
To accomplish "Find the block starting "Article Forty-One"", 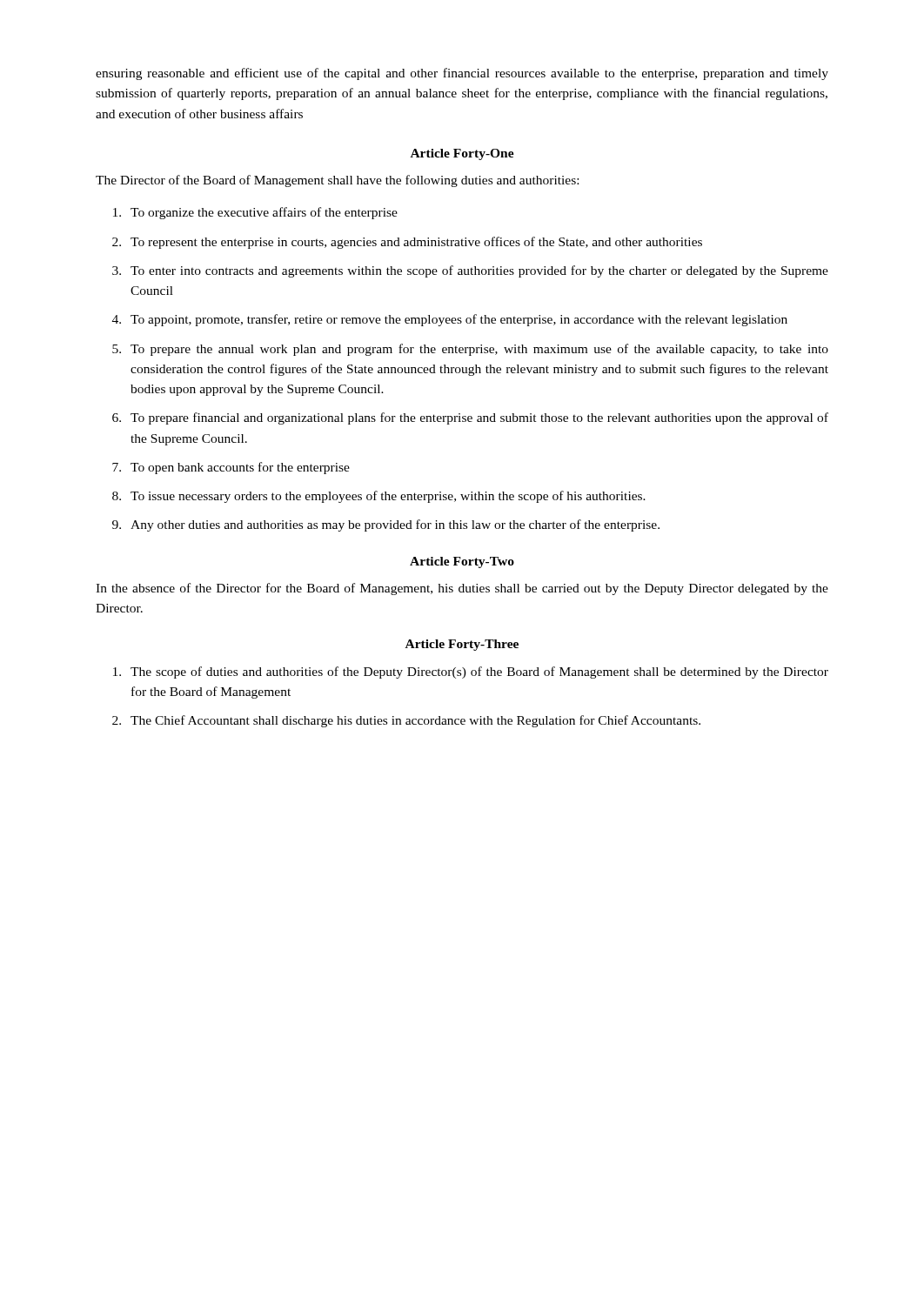I will coord(462,152).
